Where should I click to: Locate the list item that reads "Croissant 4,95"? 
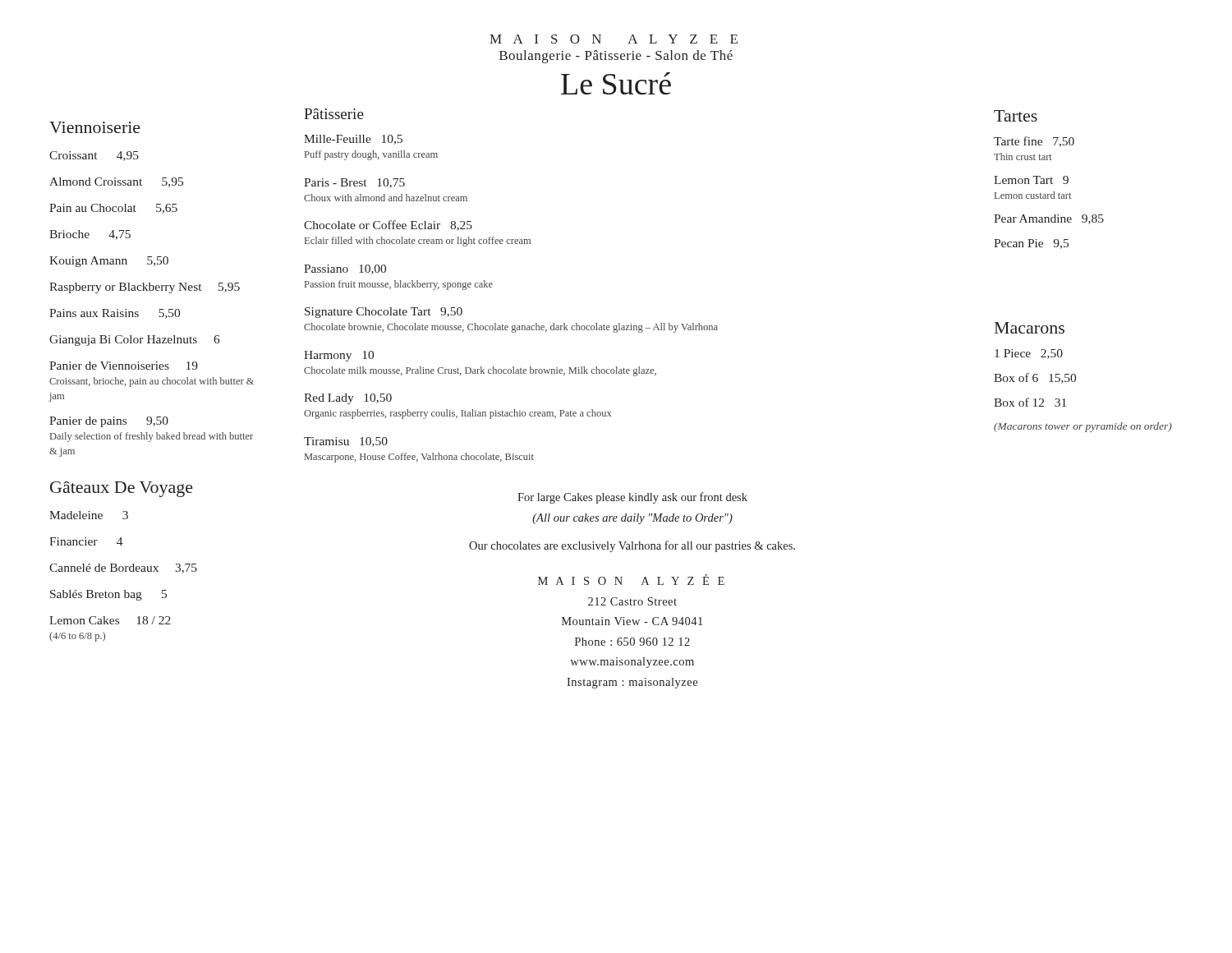pyautogui.click(x=94, y=156)
